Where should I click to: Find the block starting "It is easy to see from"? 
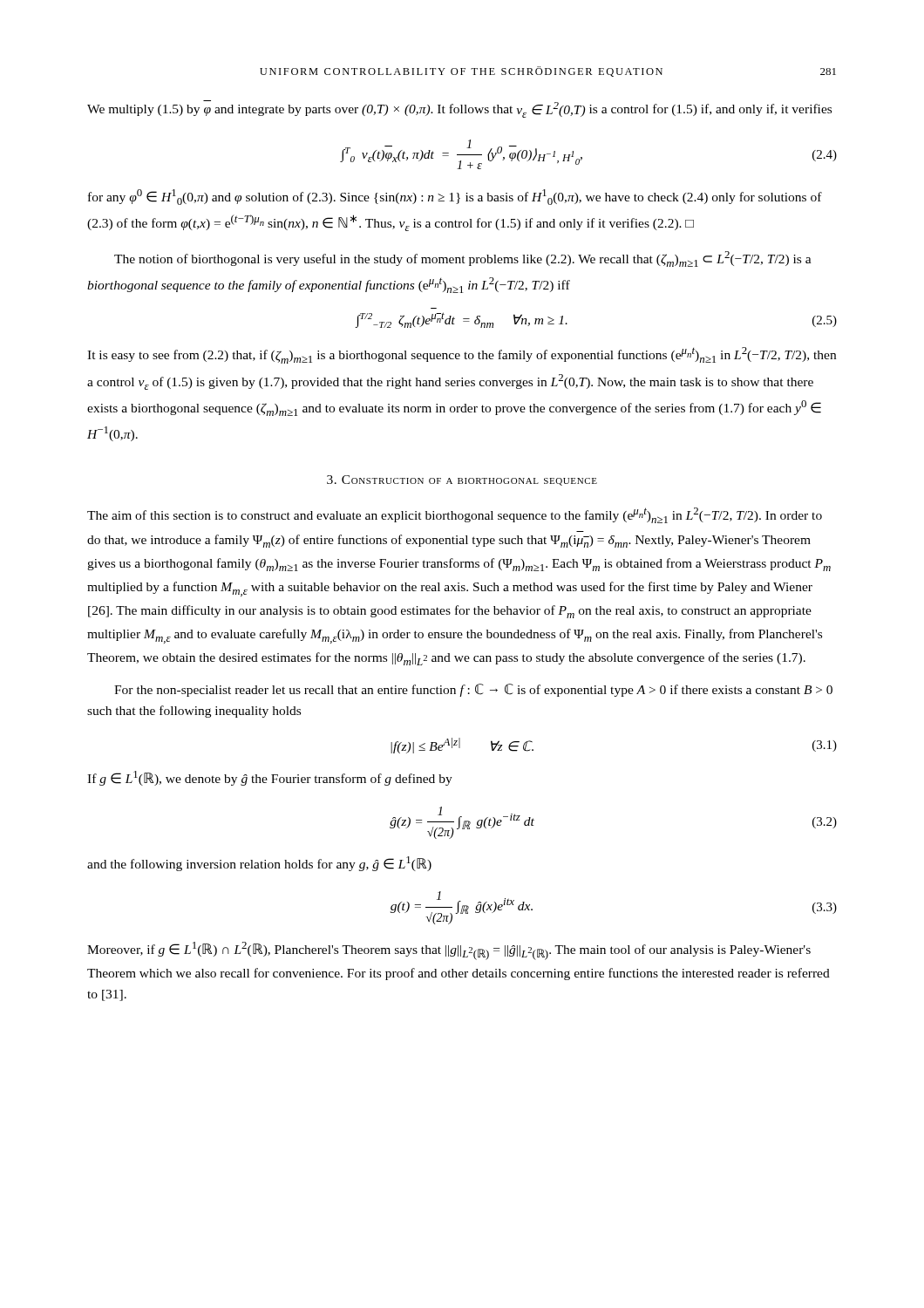click(x=462, y=394)
